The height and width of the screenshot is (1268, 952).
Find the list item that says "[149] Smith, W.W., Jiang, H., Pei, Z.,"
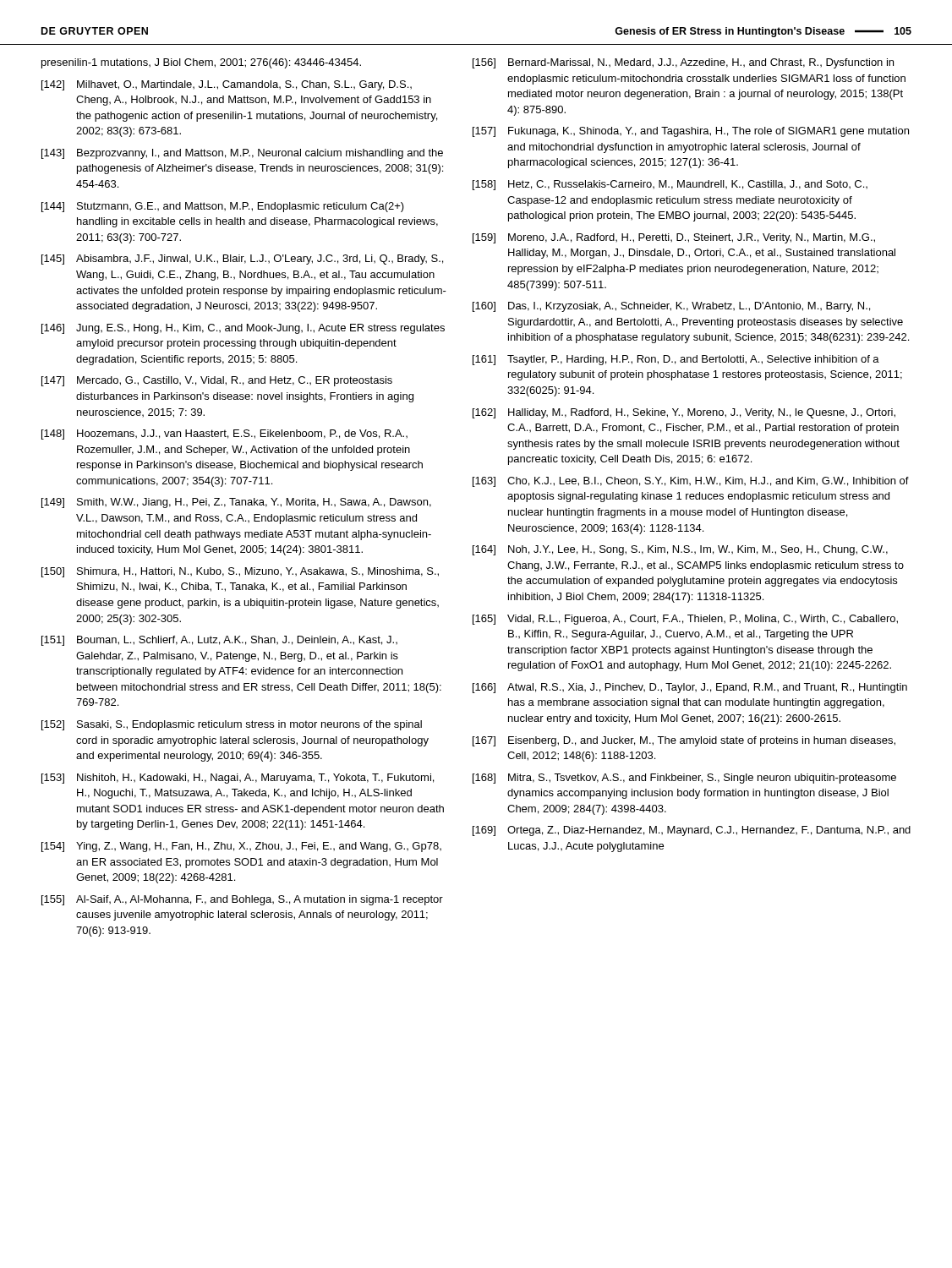pyautogui.click(x=243, y=526)
